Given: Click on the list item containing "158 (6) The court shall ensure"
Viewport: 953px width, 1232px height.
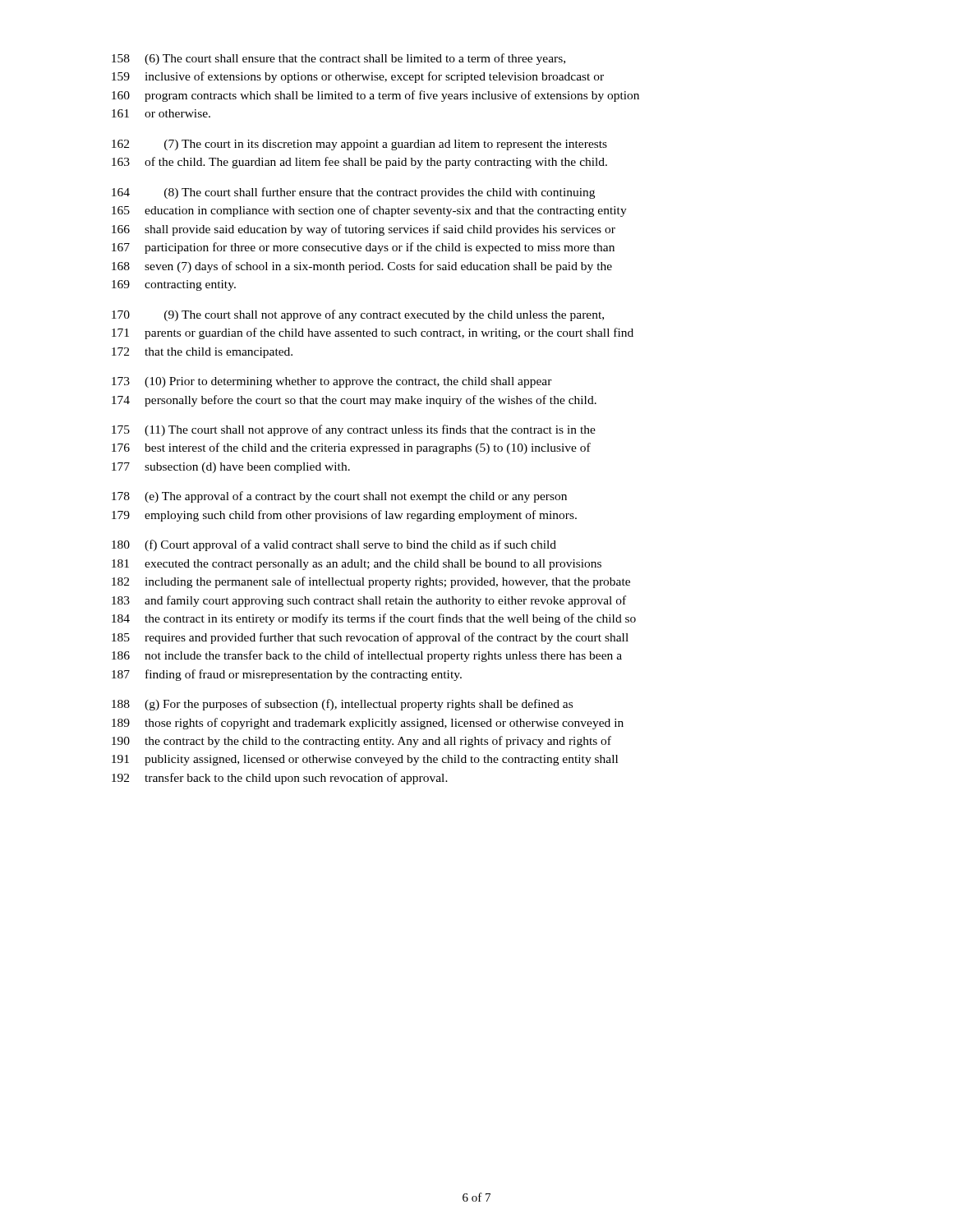Looking at the screenshot, I should point(476,86).
